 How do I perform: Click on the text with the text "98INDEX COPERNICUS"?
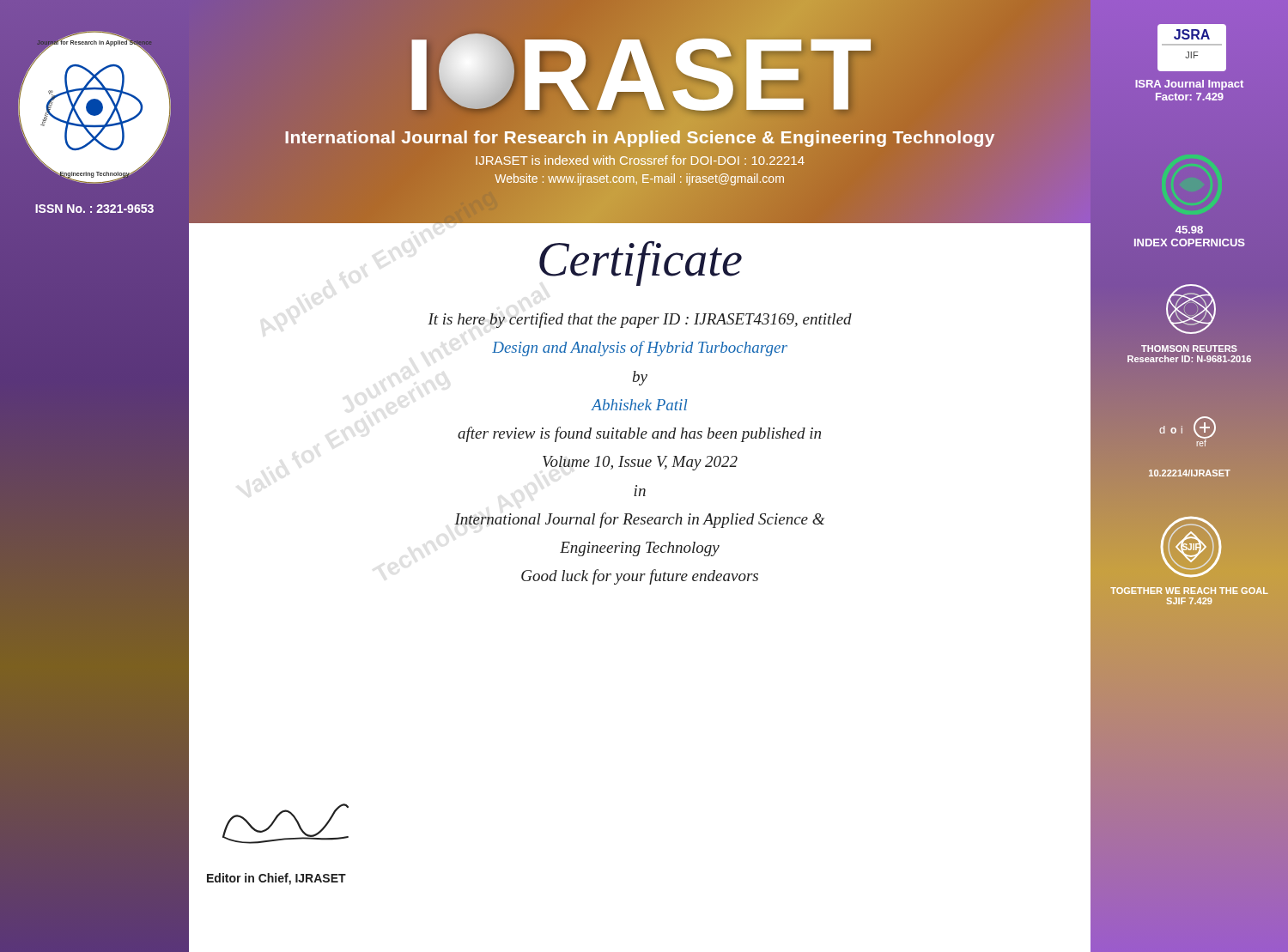pyautogui.click(x=1189, y=236)
